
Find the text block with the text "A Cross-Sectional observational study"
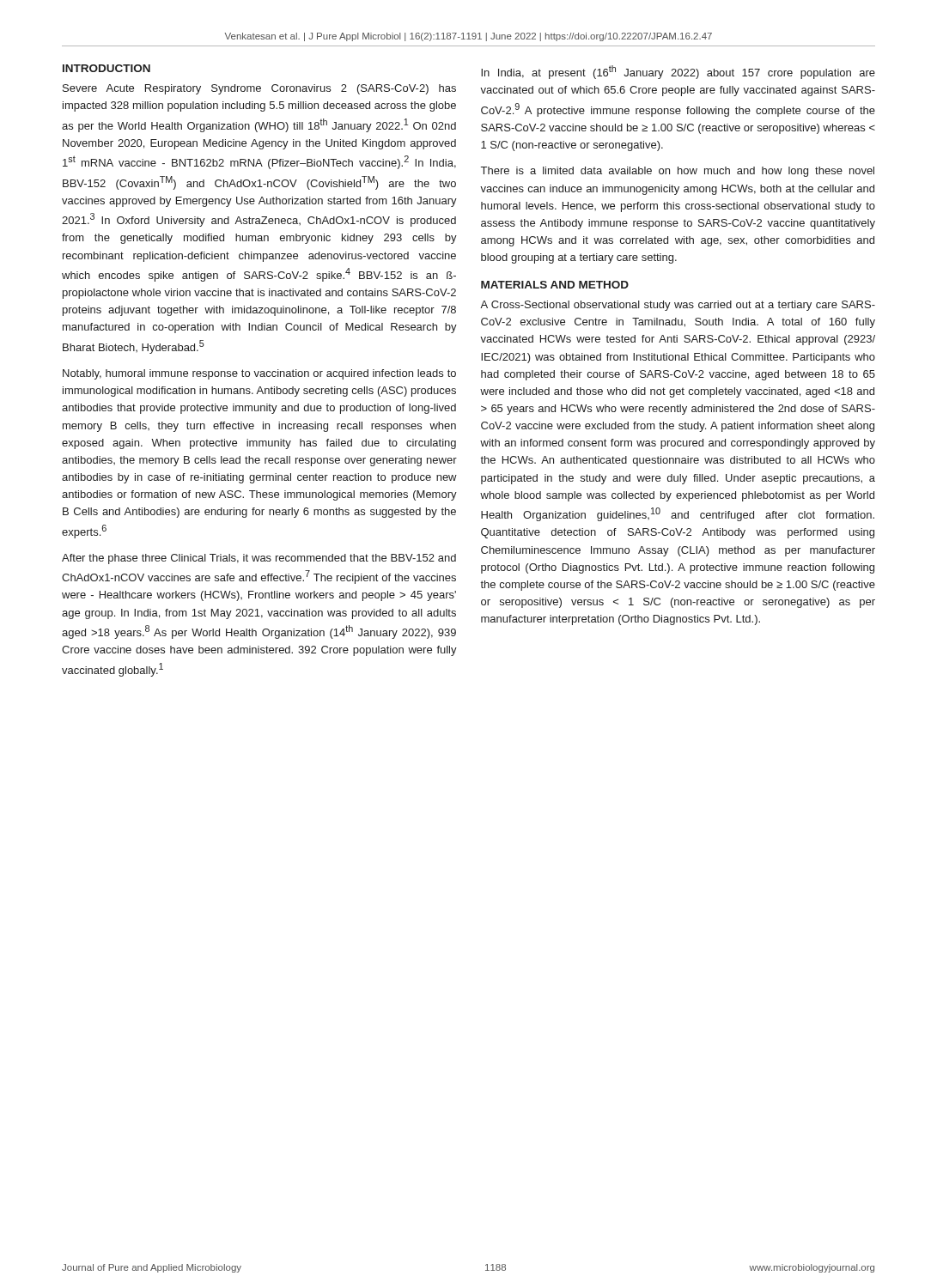click(678, 462)
